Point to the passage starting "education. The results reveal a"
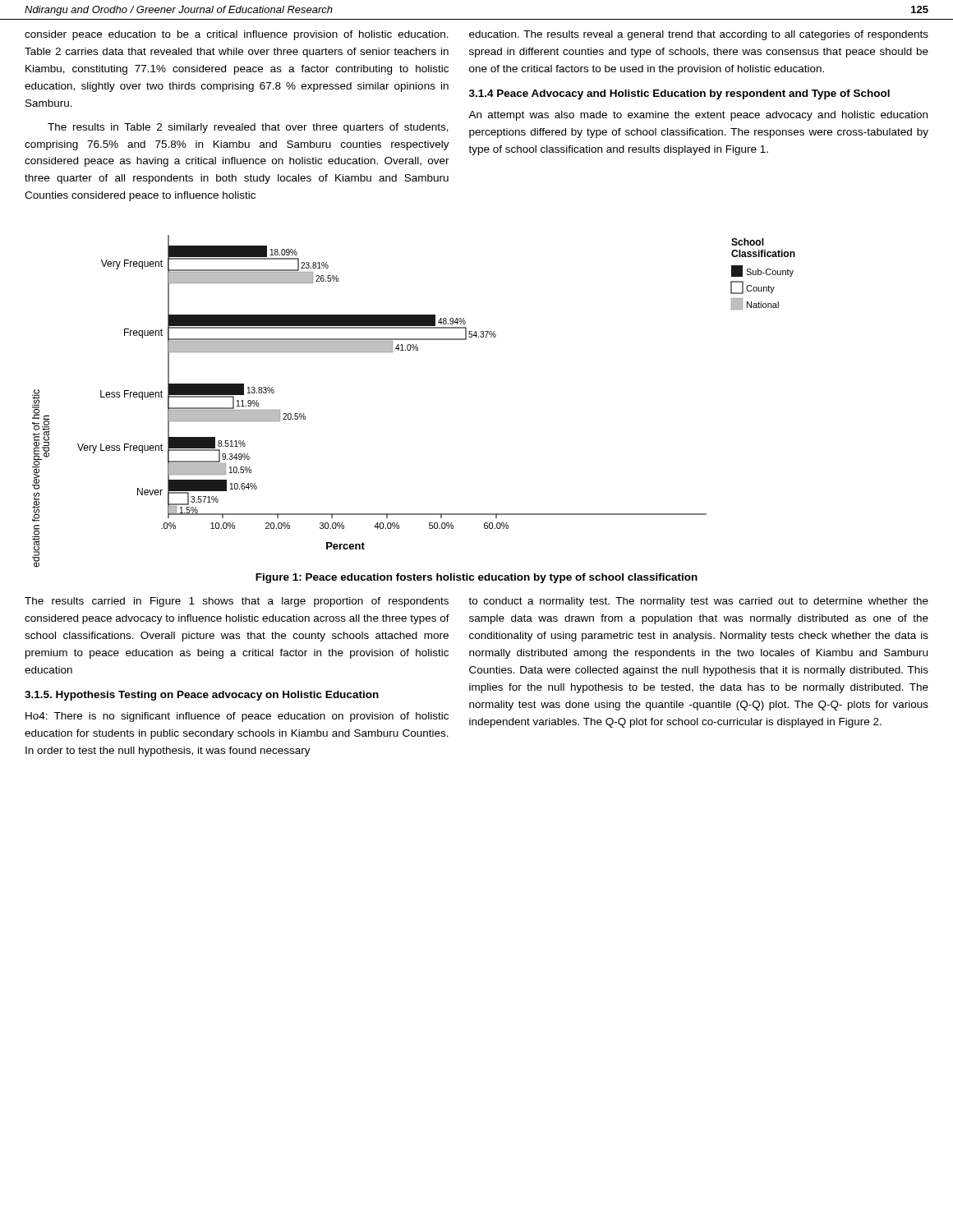This screenshot has width=953, height=1232. [699, 52]
